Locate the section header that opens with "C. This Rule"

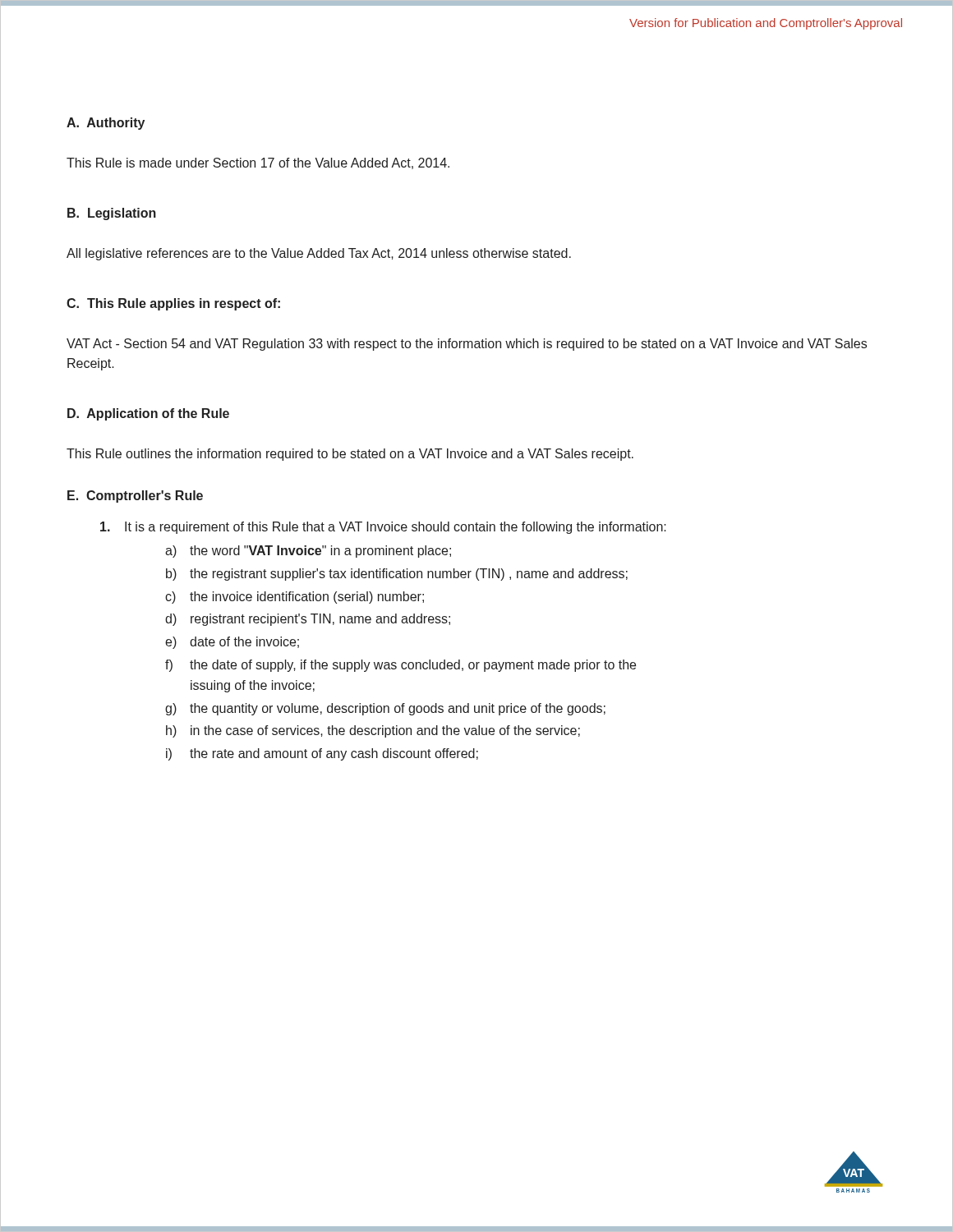click(x=174, y=304)
